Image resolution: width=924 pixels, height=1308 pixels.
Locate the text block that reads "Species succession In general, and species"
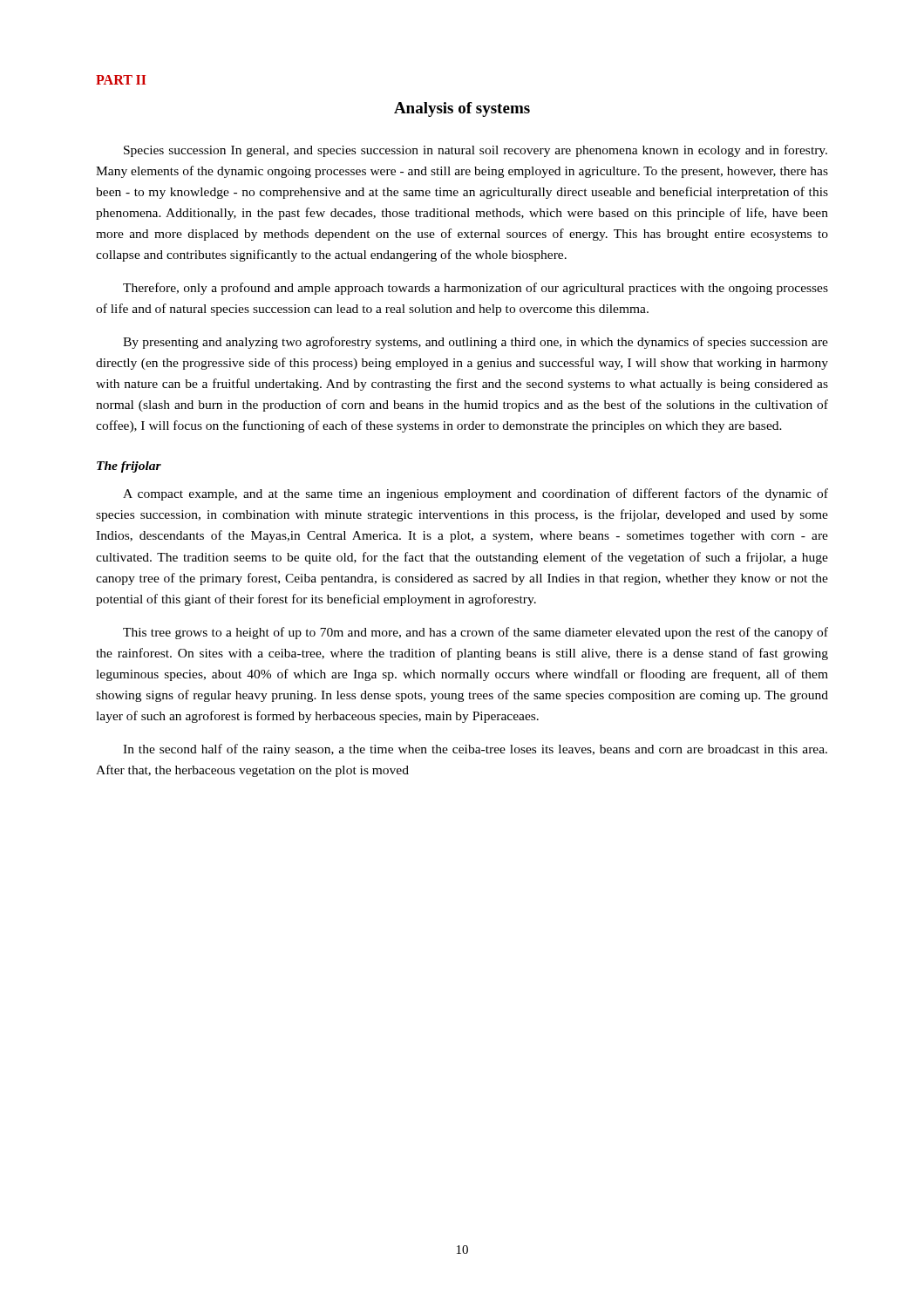(462, 202)
